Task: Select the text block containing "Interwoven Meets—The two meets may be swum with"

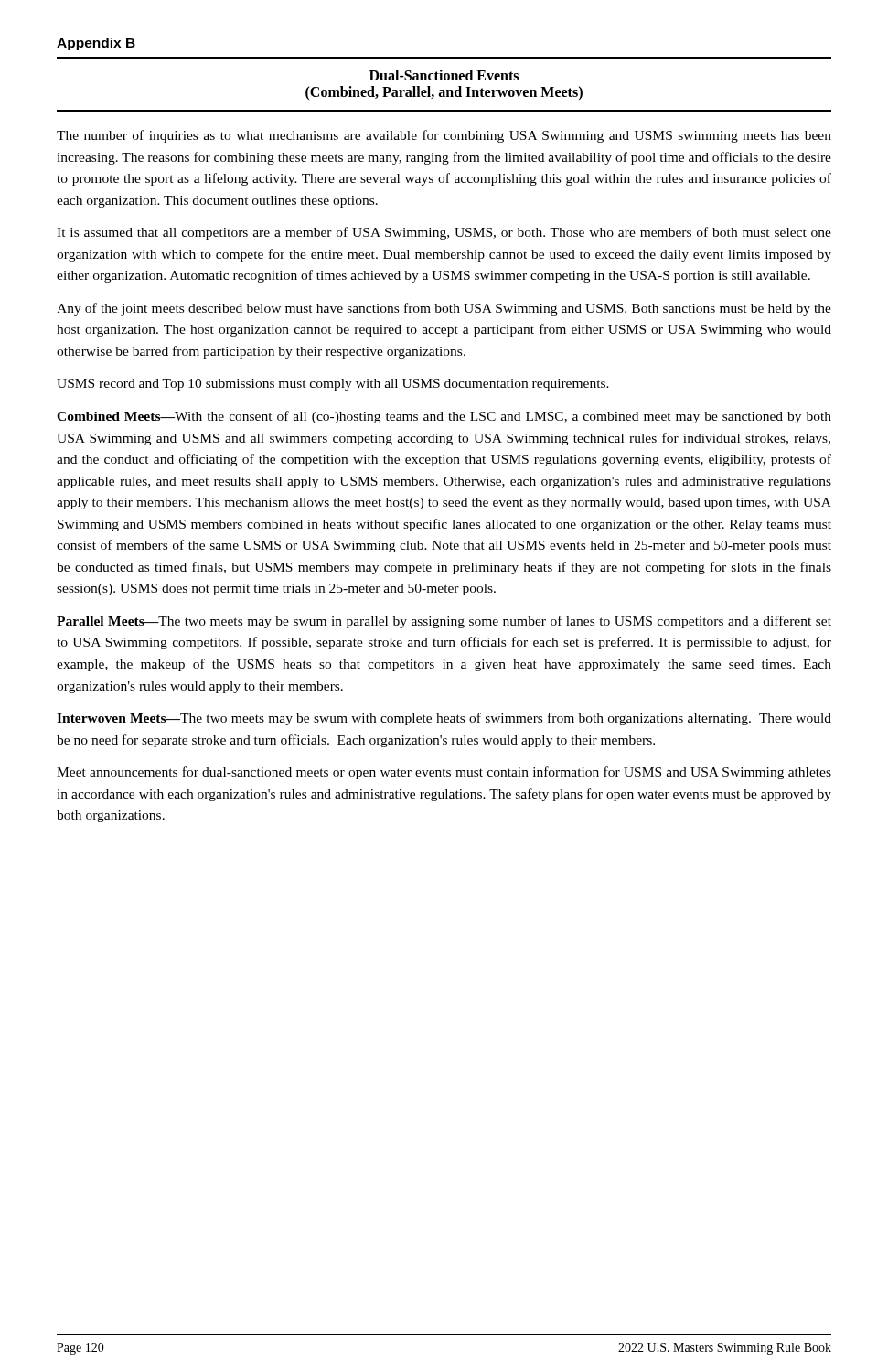Action: (444, 729)
